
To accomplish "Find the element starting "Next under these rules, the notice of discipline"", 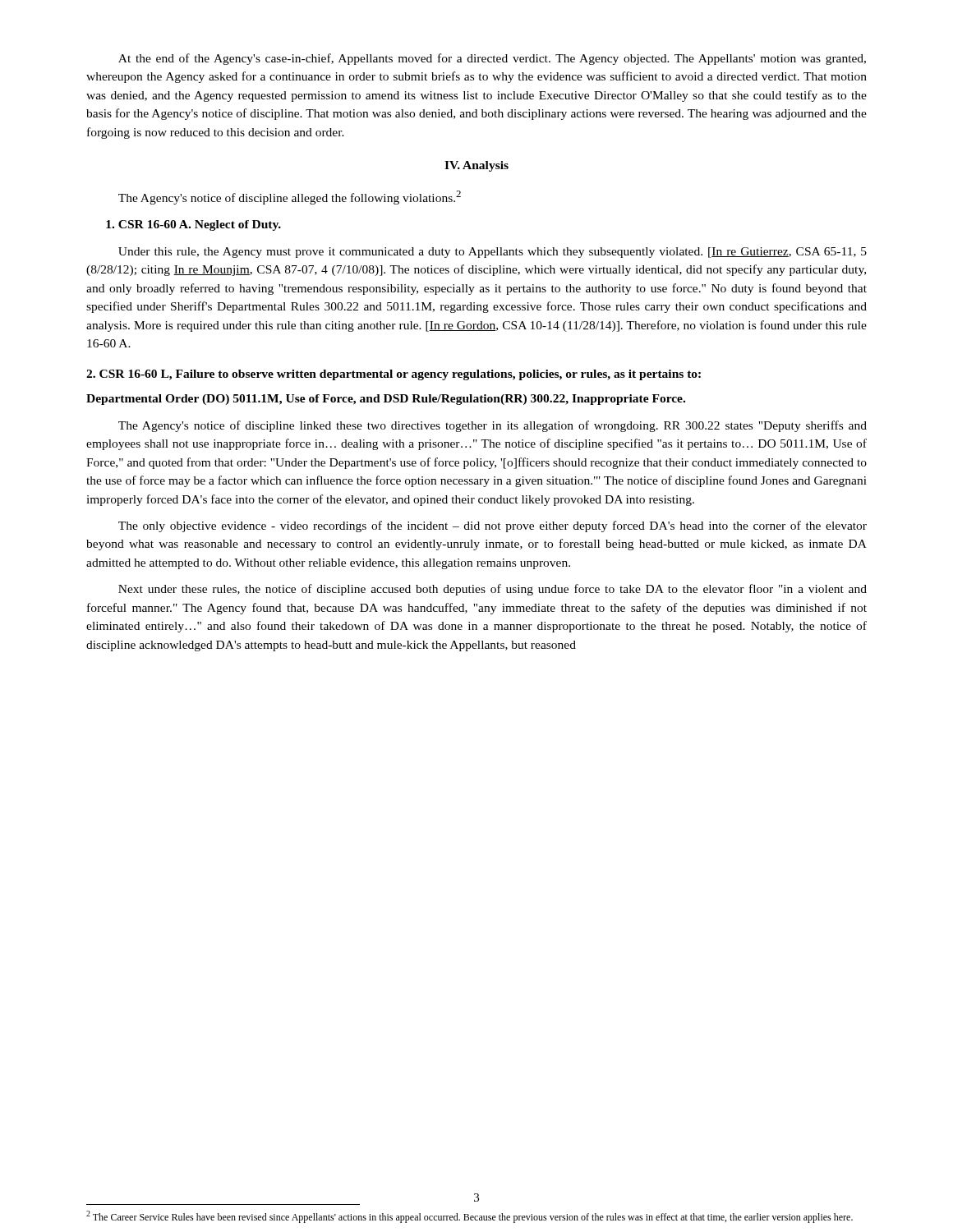I will click(x=476, y=617).
